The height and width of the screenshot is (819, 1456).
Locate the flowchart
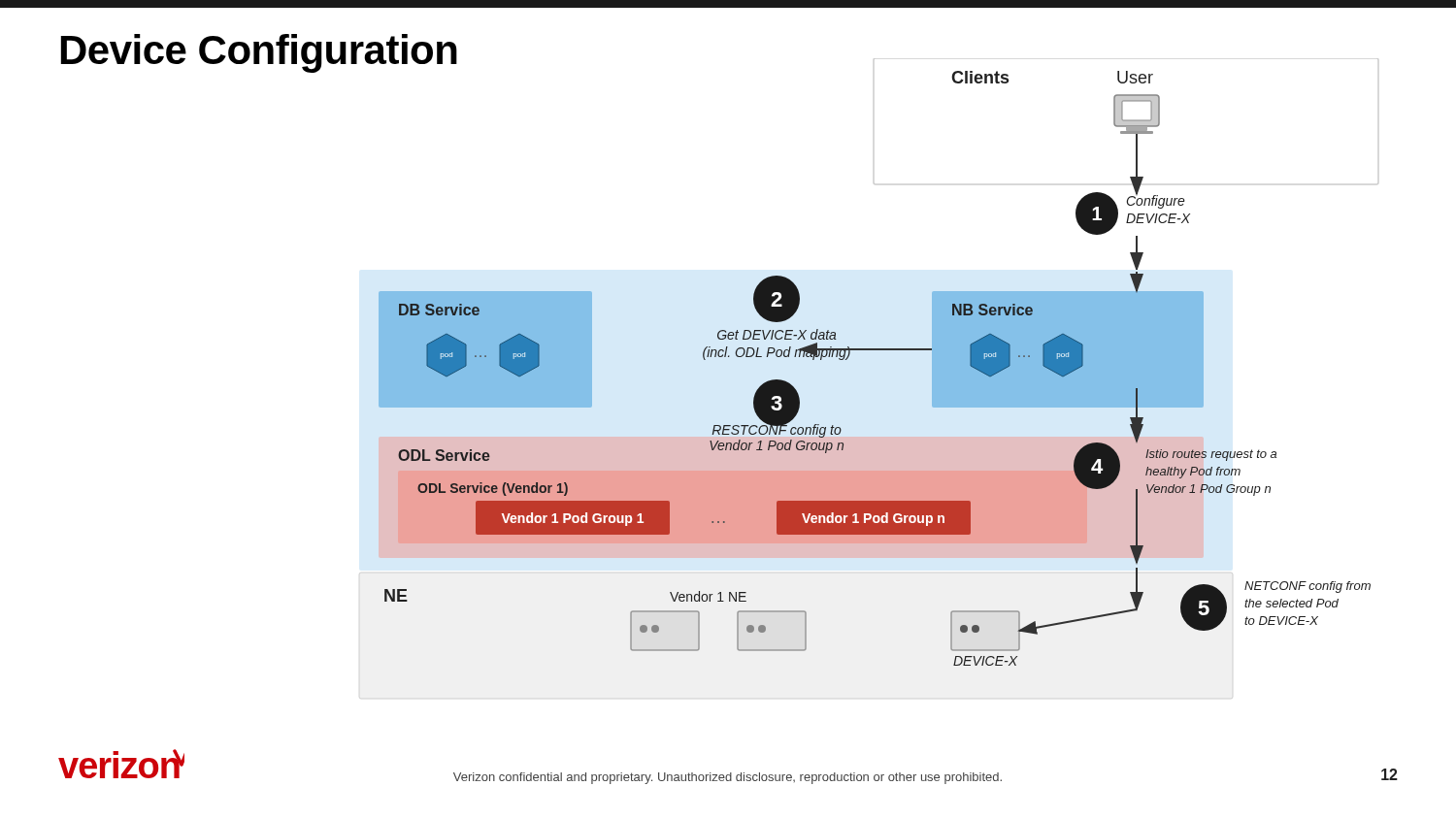[x=864, y=408]
